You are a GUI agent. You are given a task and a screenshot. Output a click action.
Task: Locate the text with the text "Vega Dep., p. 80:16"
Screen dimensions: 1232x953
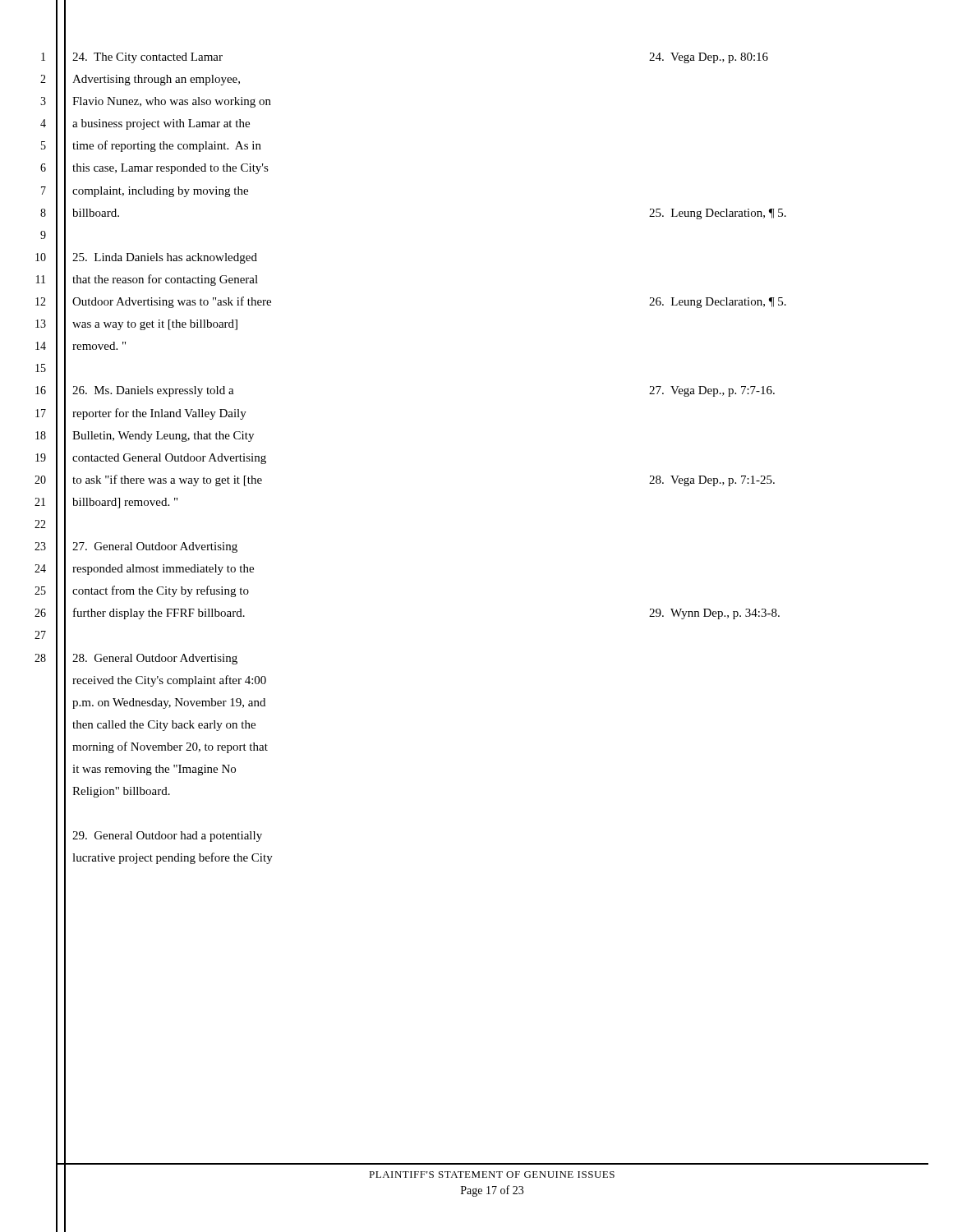coord(709,57)
